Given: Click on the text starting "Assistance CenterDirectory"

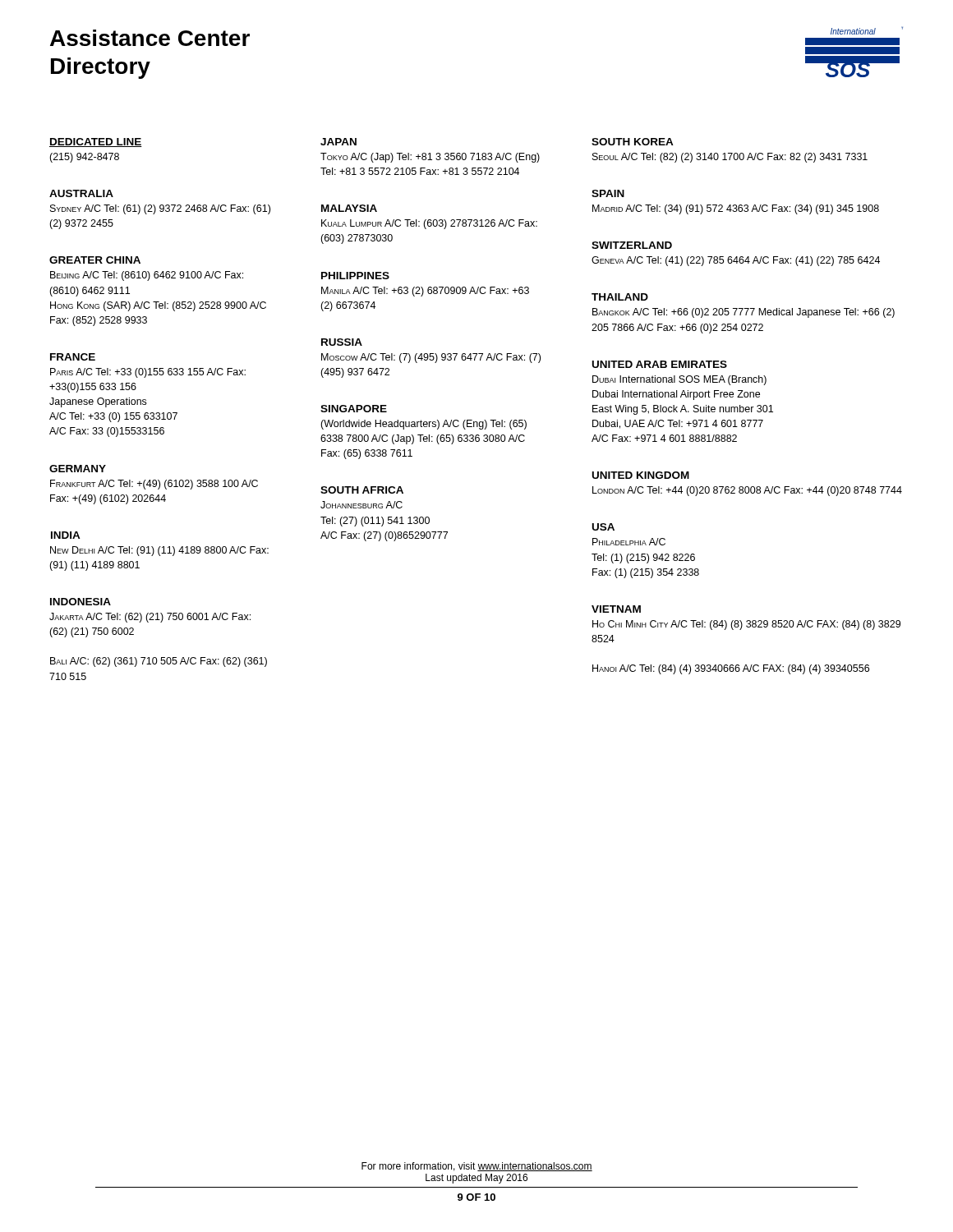Looking at the screenshot, I should coord(150,52).
